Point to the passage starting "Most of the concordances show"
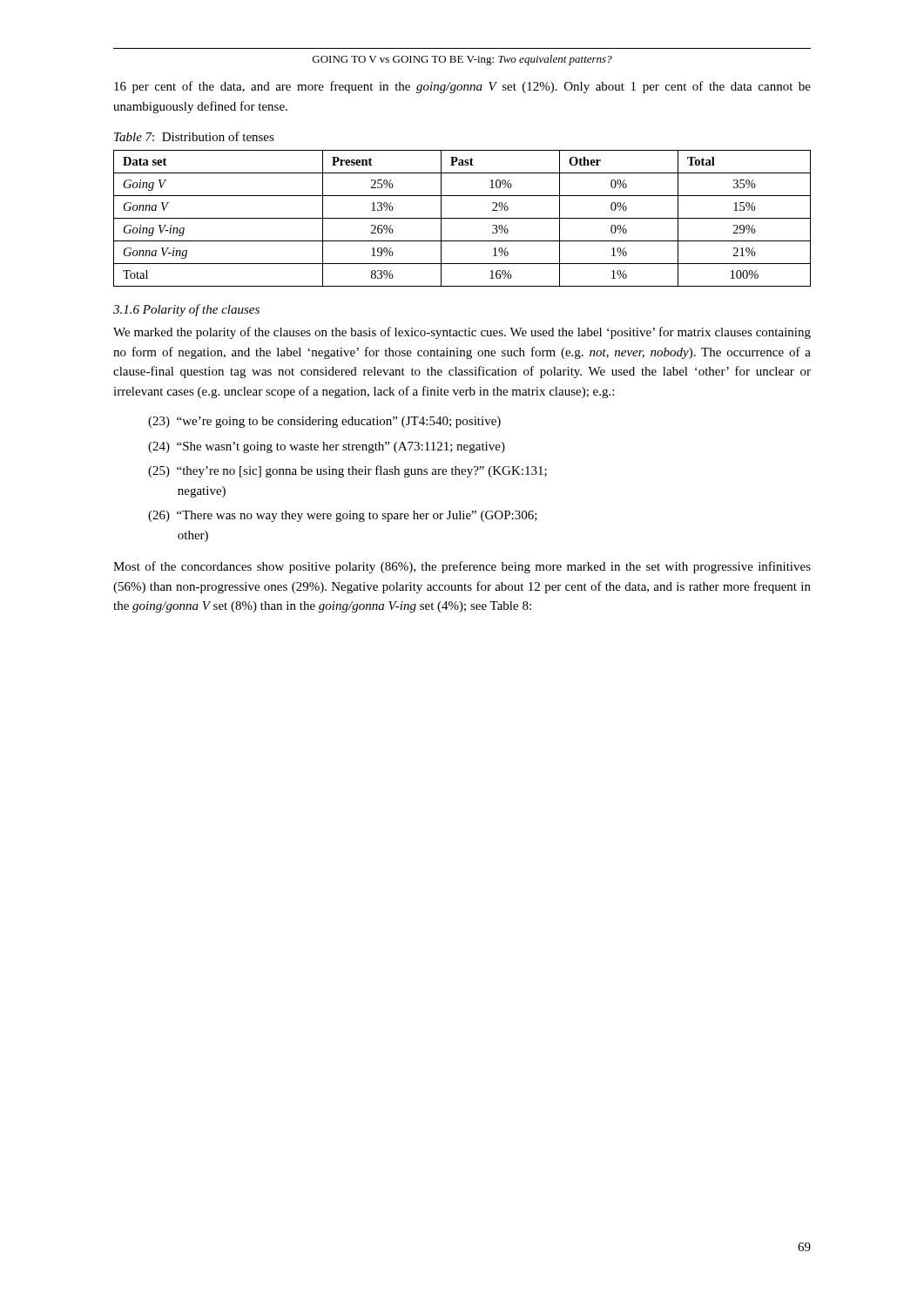Viewport: 924px width, 1307px height. pyautogui.click(x=462, y=586)
